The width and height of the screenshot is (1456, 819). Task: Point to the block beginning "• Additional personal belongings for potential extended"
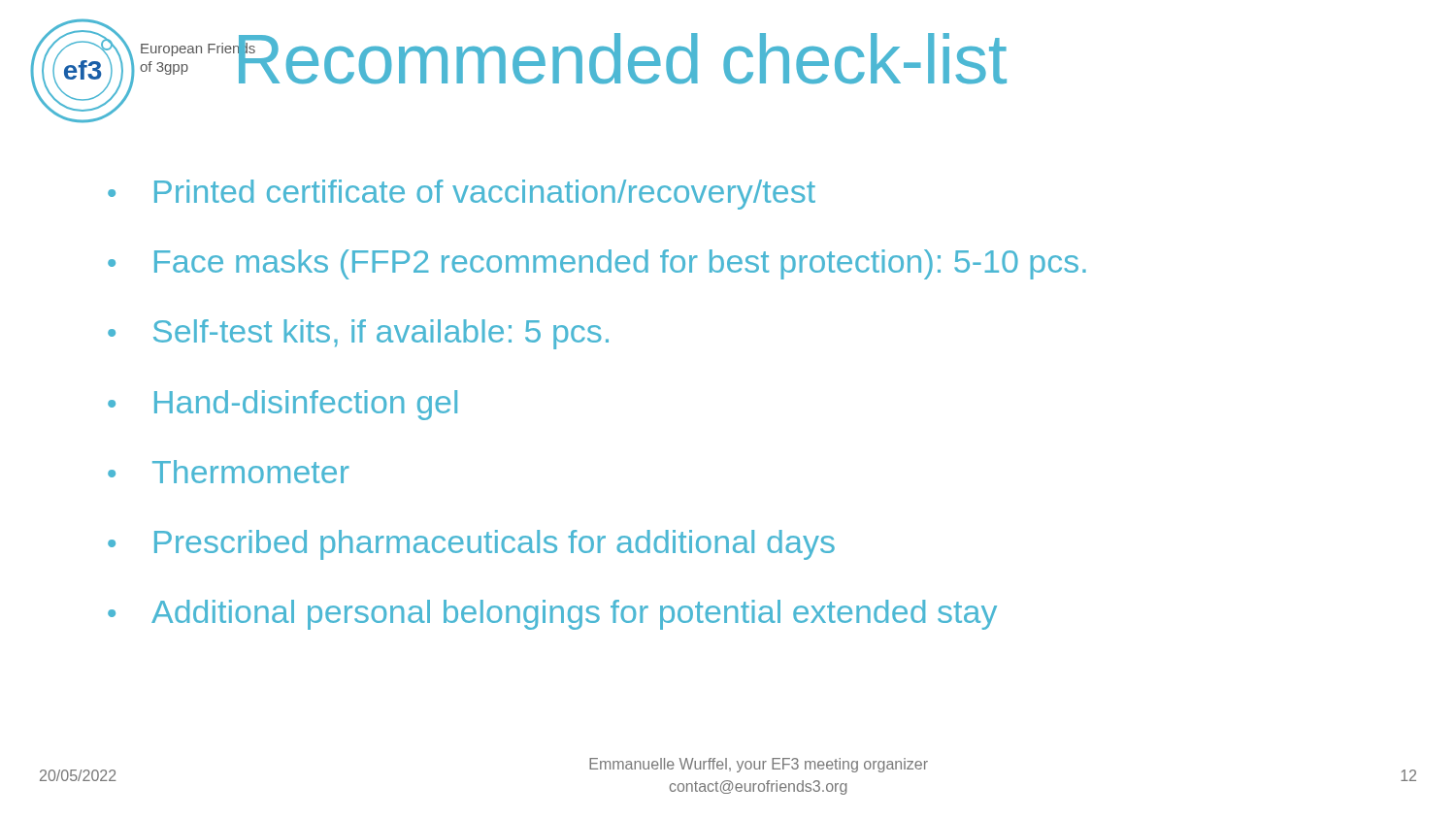pos(552,612)
